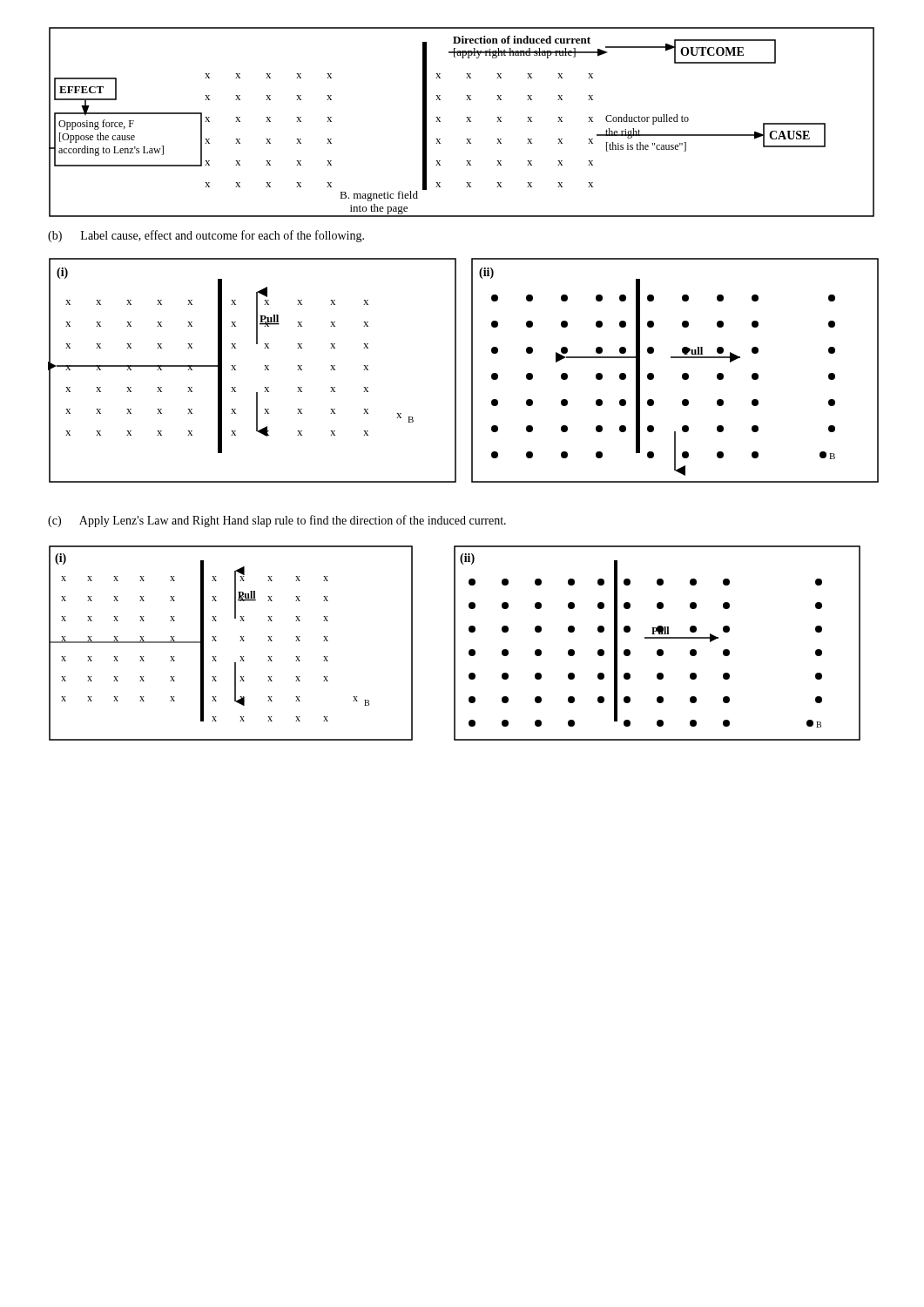Select the text starting "(b) Label cause, effect and outcome for each"
This screenshot has width=924, height=1307.
coord(206,236)
